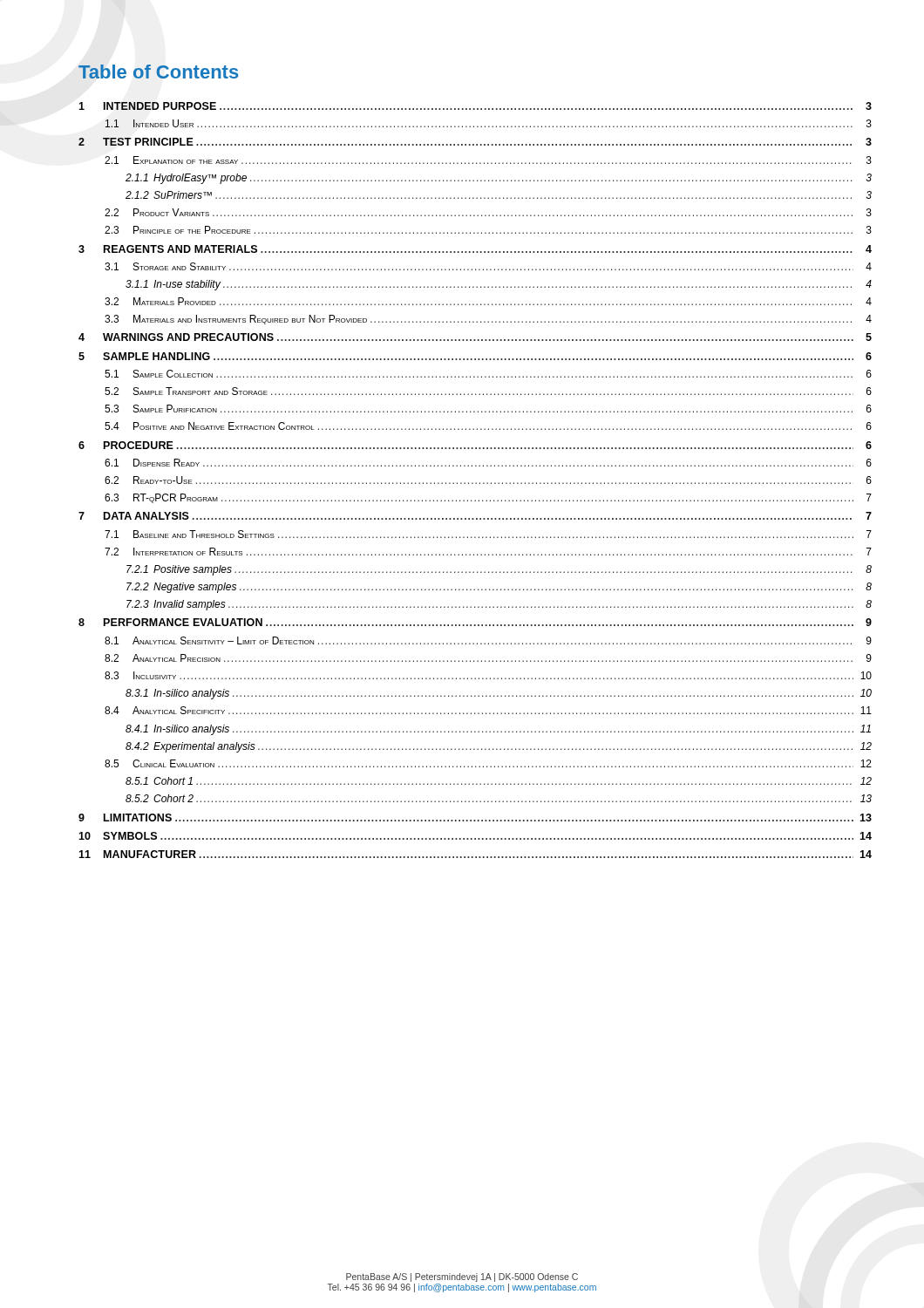Locate the text "2.1.2 SuPrimers™ 3"
Image resolution: width=924 pixels, height=1308 pixels.
pos(475,196)
